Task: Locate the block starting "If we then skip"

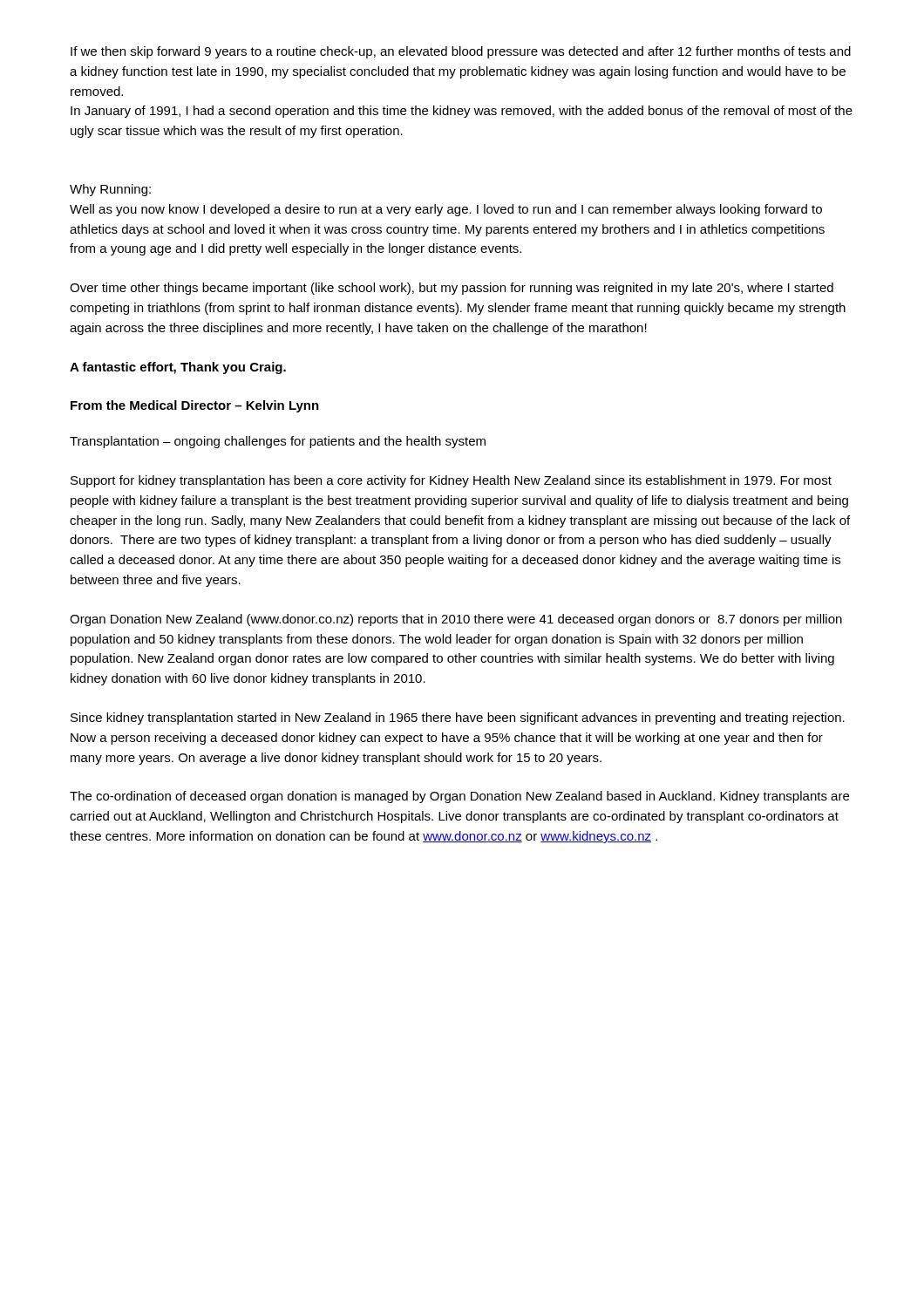Action: 461,52
